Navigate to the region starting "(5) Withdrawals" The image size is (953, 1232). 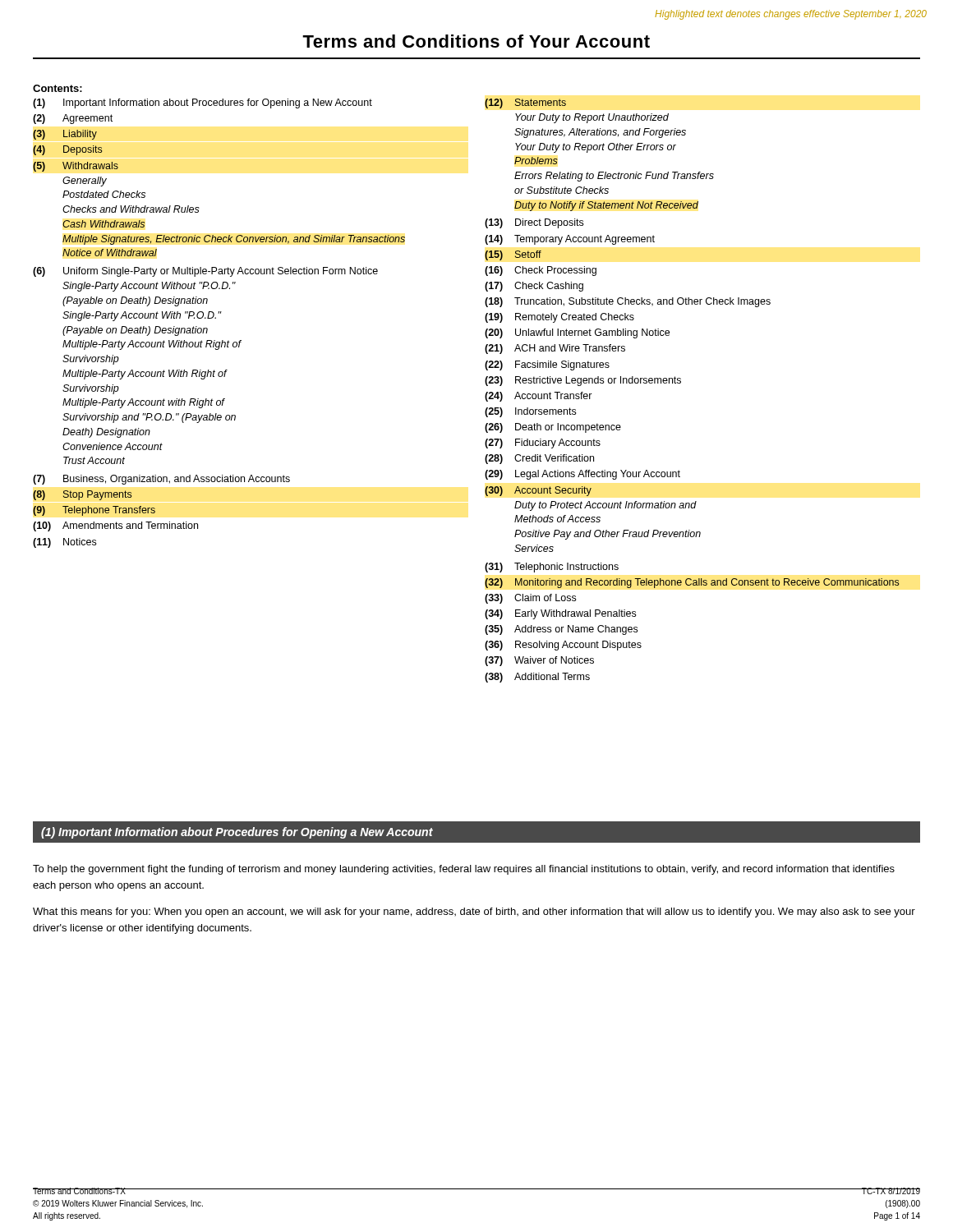pos(76,167)
